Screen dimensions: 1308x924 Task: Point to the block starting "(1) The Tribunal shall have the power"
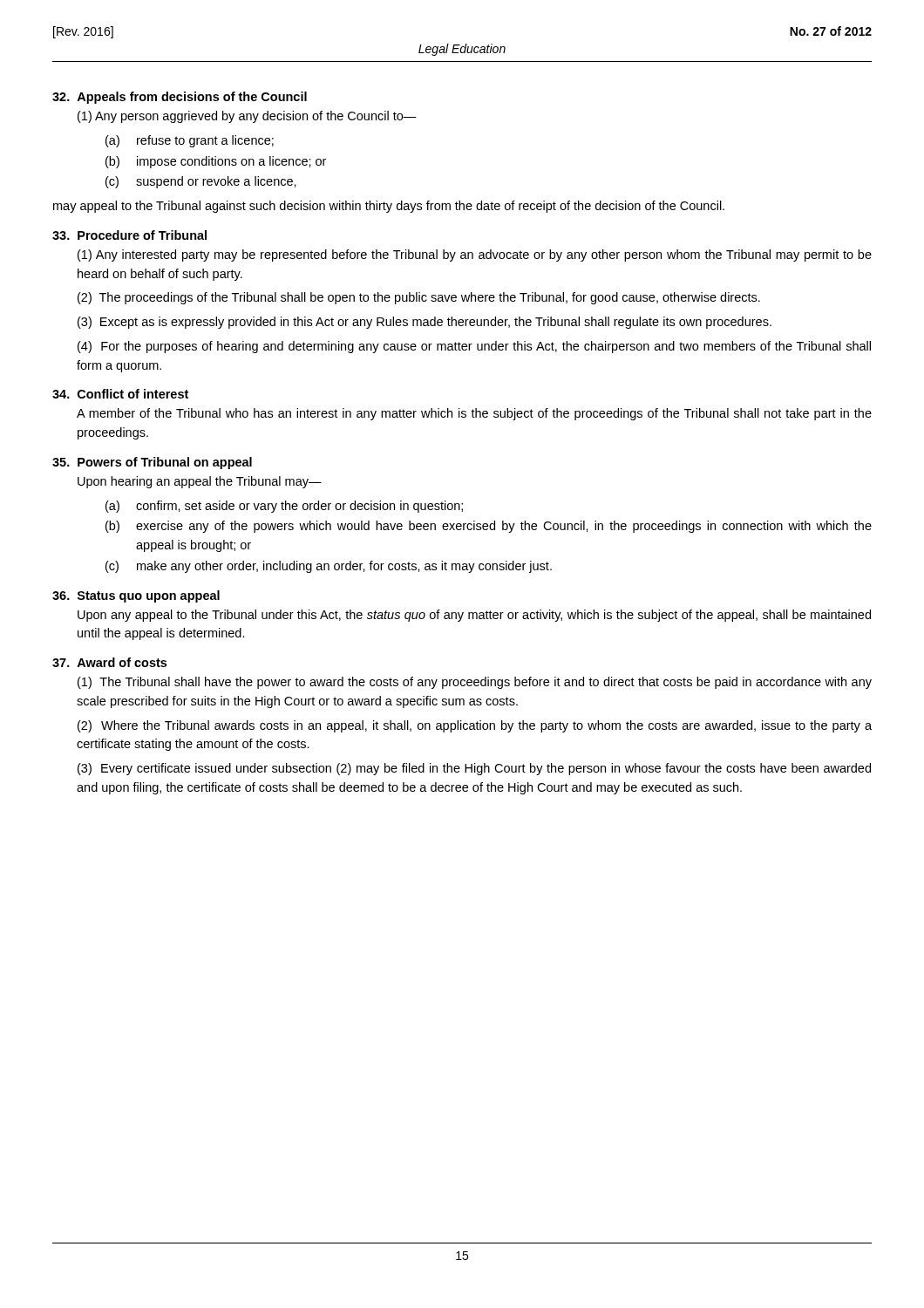[474, 691]
